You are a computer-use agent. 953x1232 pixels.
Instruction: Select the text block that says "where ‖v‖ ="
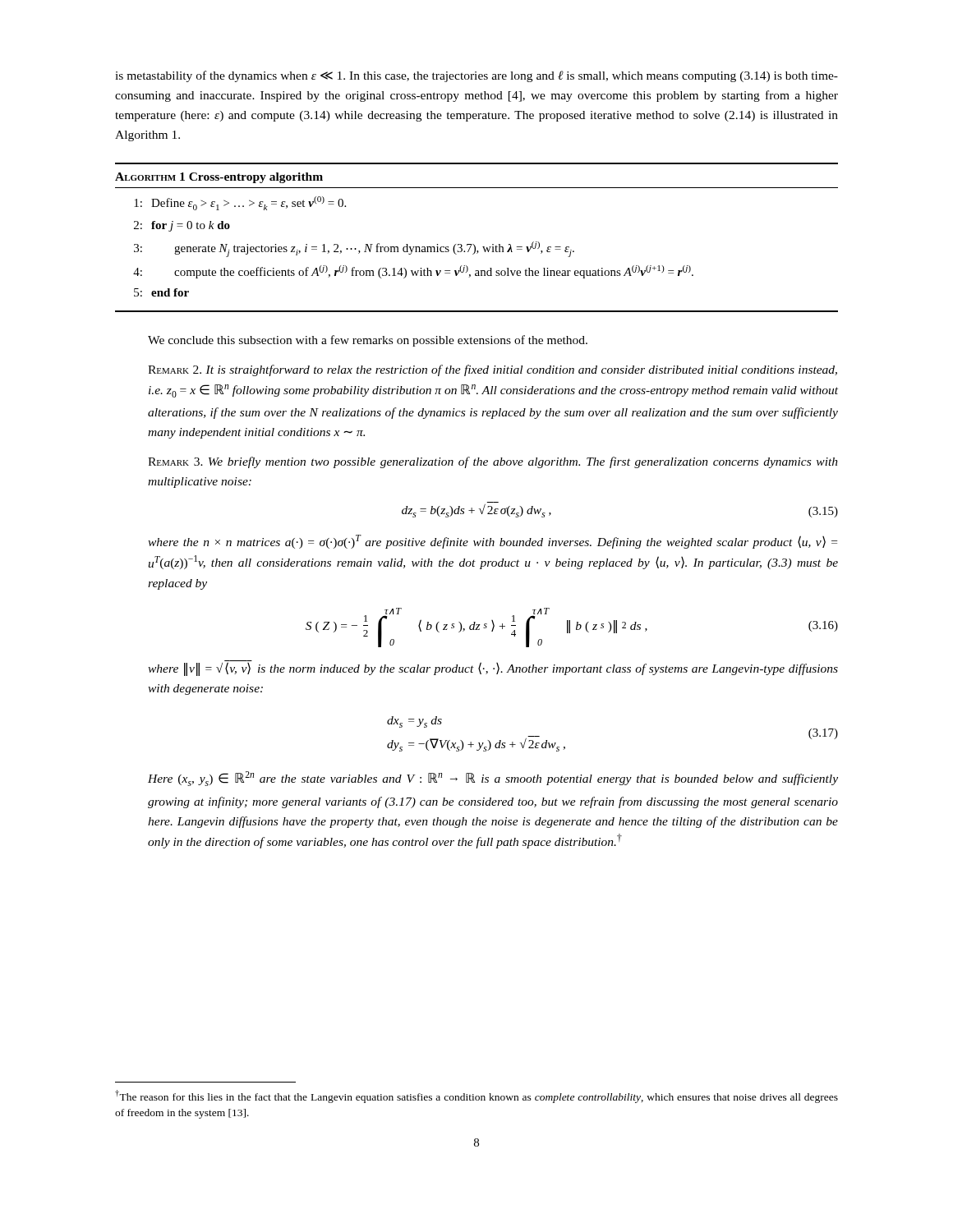tap(493, 678)
